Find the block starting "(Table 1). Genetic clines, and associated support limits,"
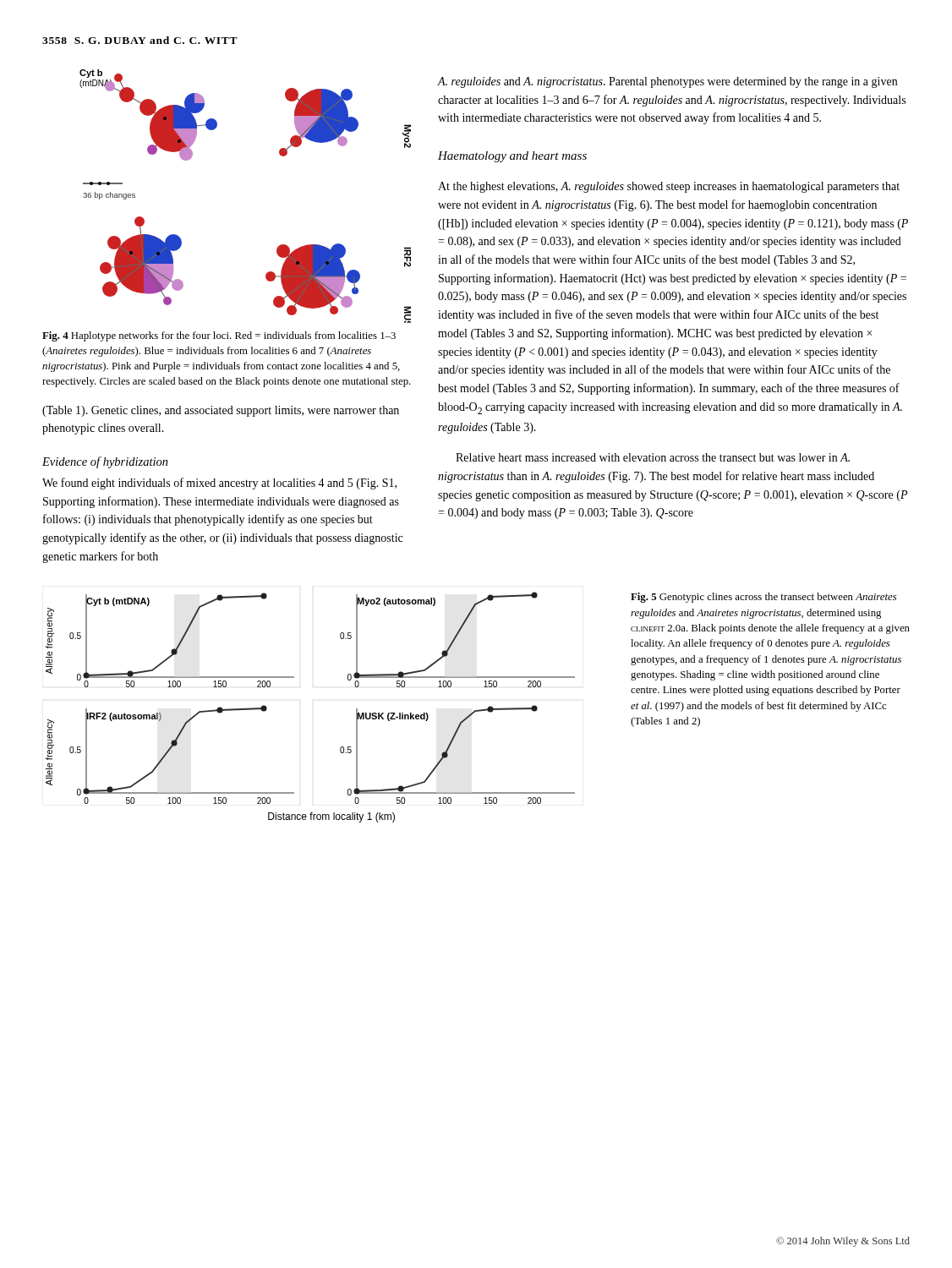Screen dimensions: 1268x952 221,419
